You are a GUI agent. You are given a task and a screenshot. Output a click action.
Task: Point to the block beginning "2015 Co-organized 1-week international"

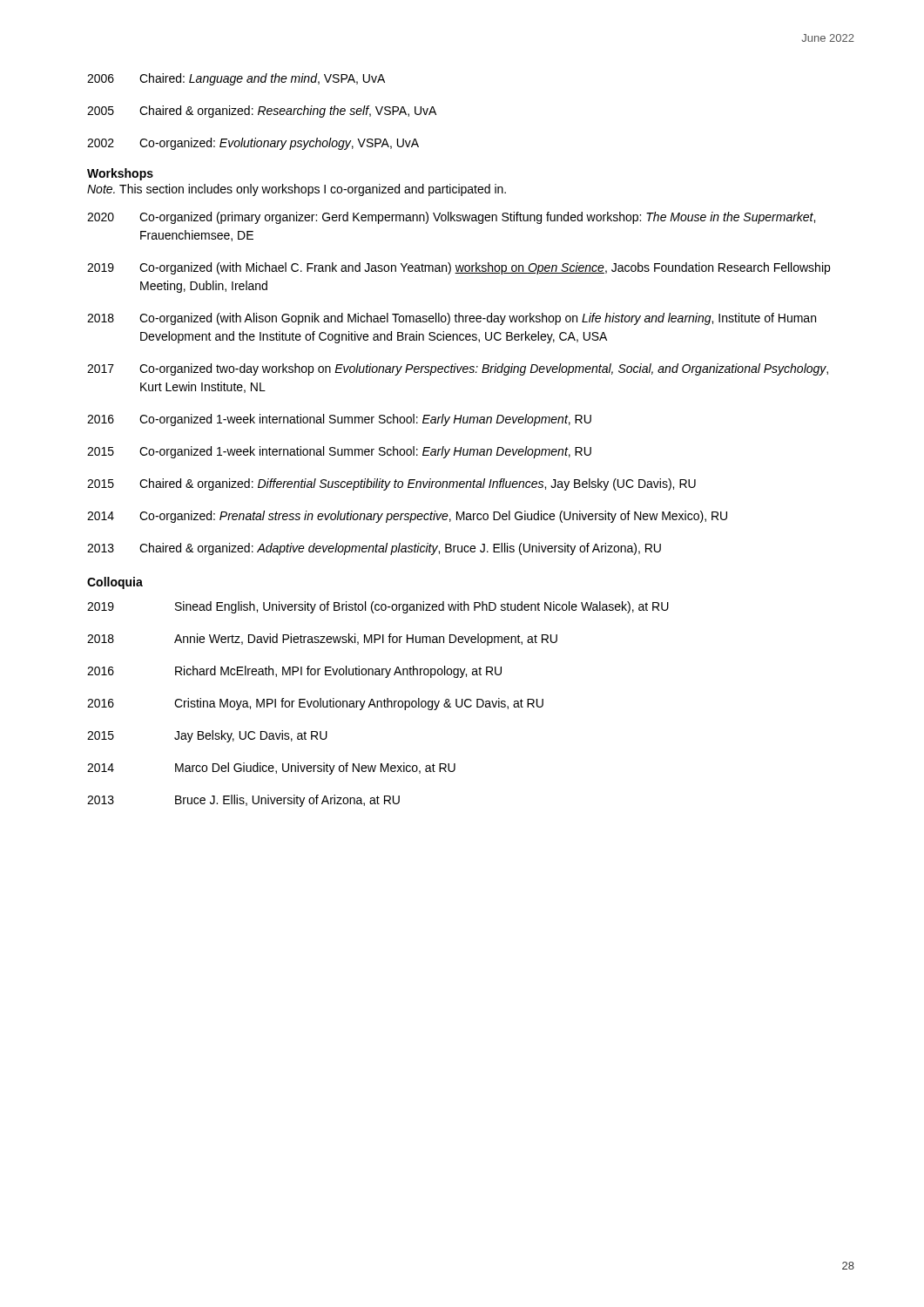click(471, 452)
